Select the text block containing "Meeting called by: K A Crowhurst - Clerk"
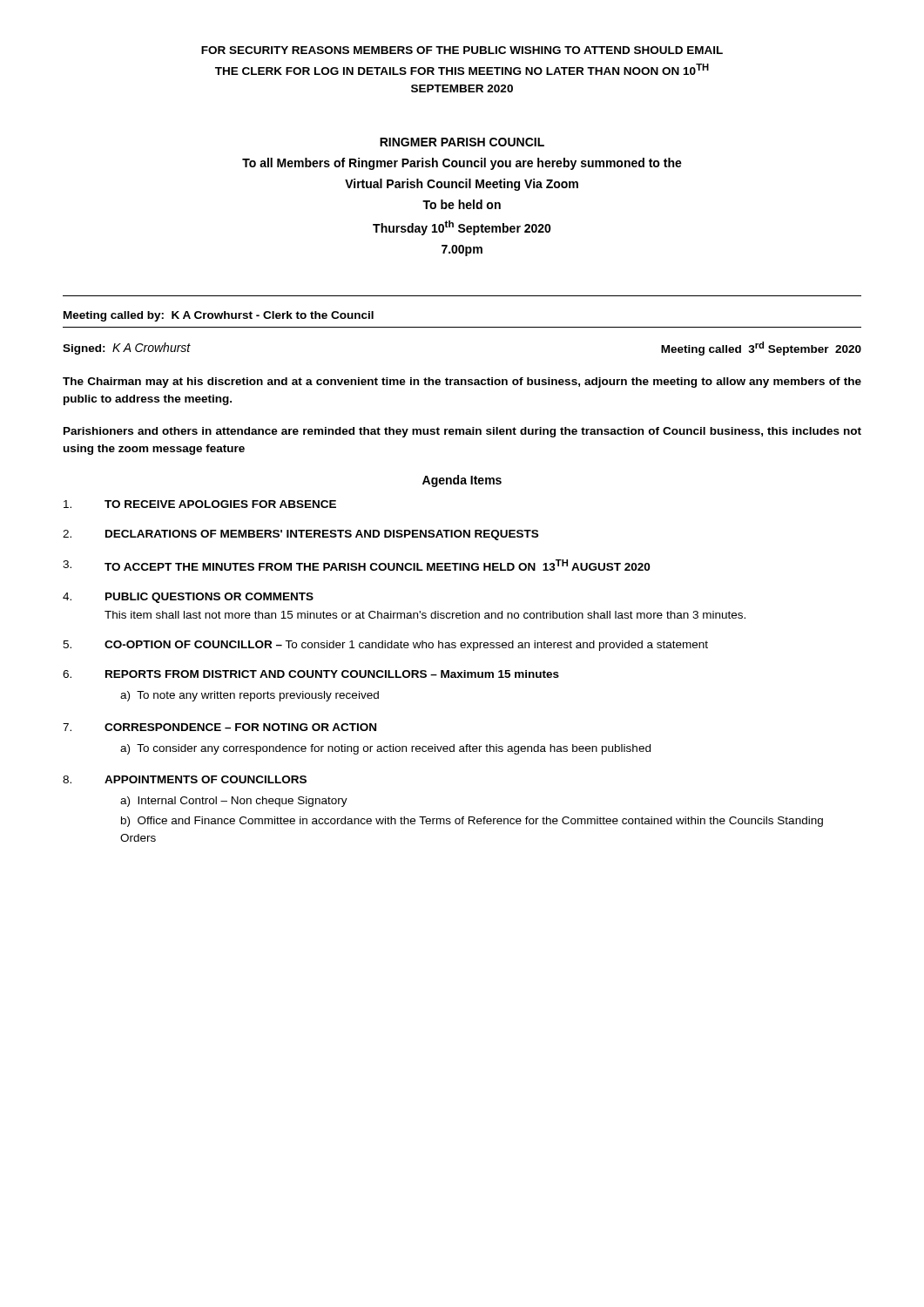924x1307 pixels. (218, 315)
